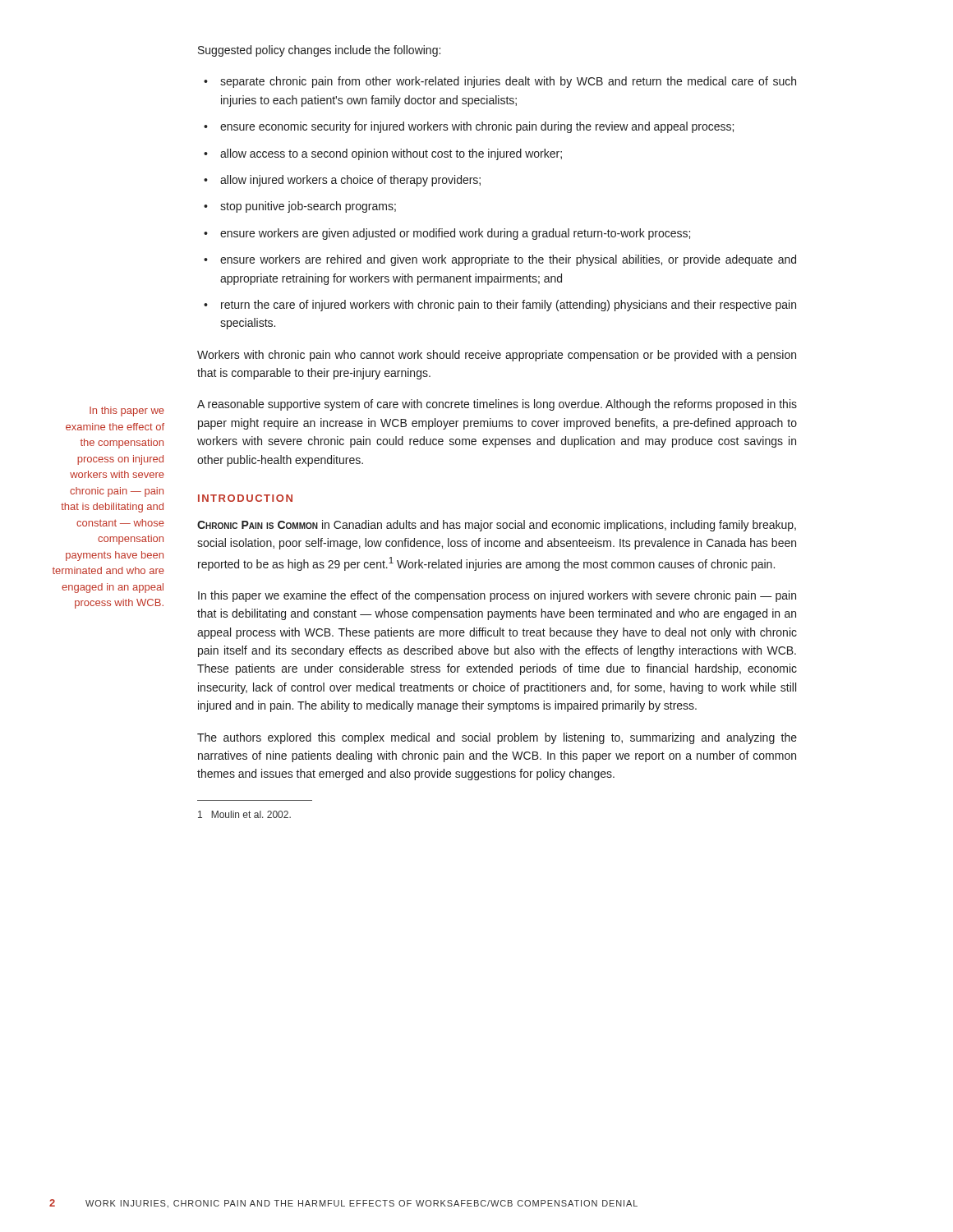Image resolution: width=953 pixels, height=1232 pixels.
Task: Find the block on this page that starts "ensure economic security for injured"
Action: tap(478, 127)
